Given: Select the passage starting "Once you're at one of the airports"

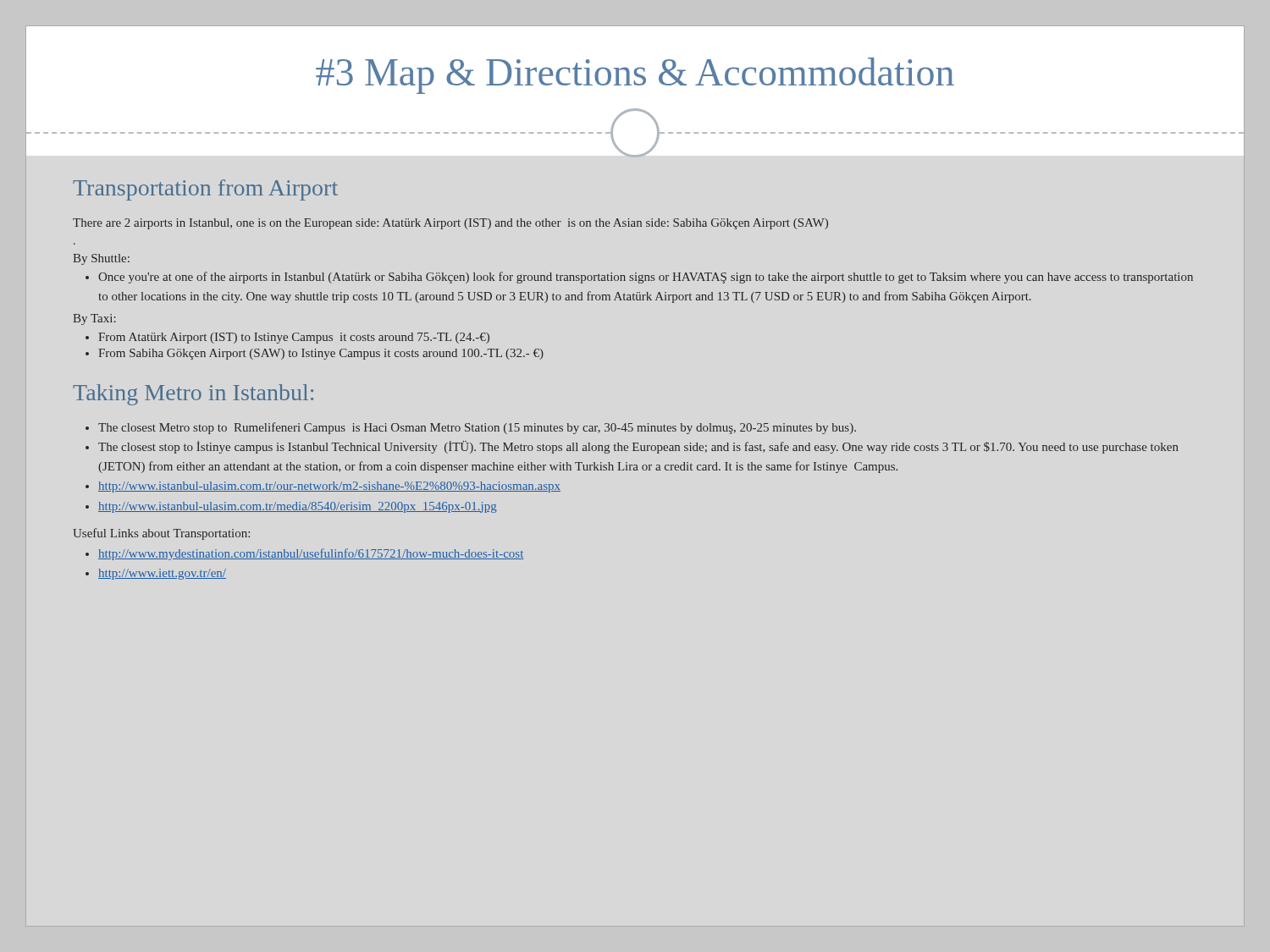Looking at the screenshot, I should click(635, 287).
